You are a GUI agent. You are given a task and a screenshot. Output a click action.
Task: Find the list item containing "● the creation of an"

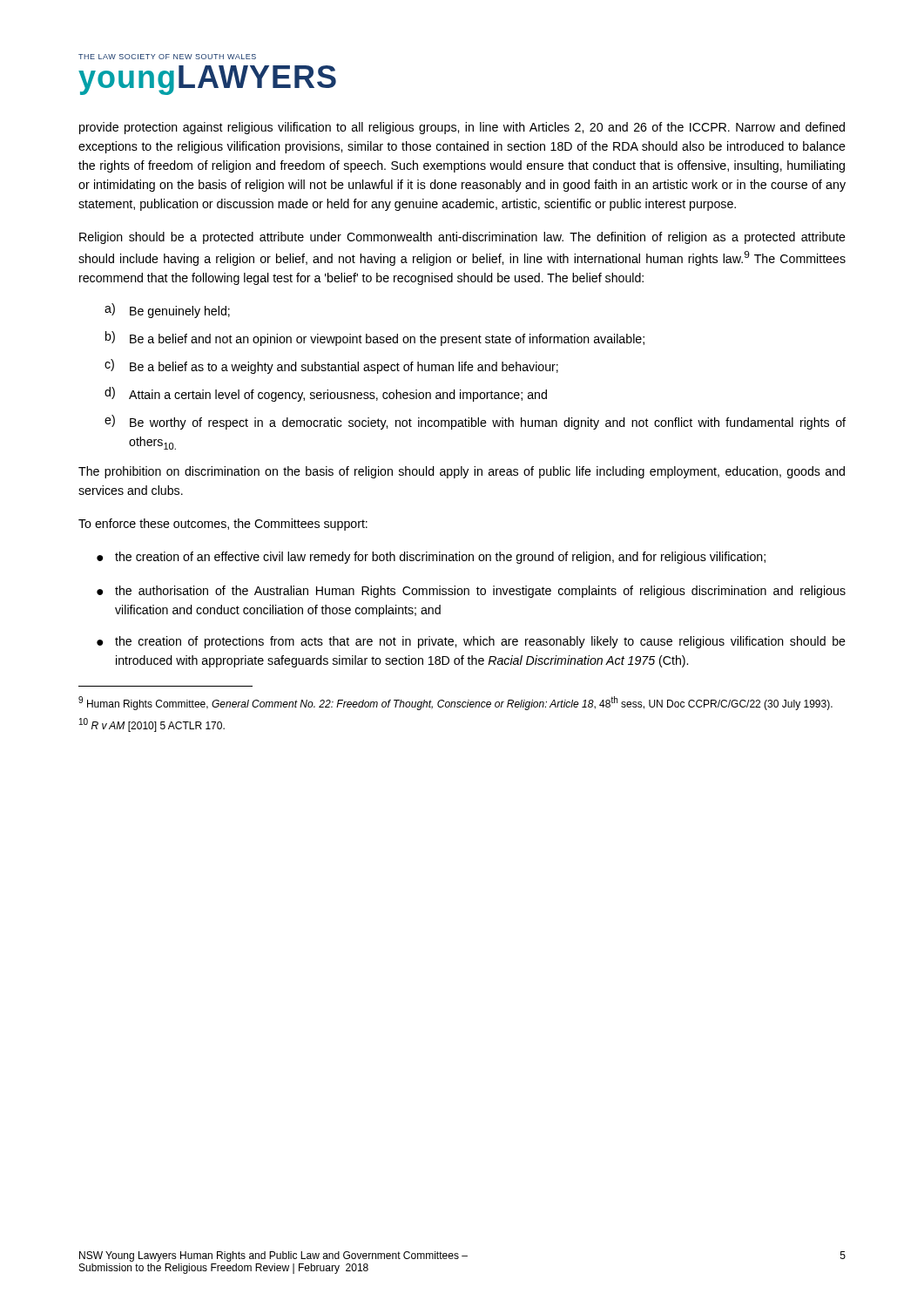click(471, 558)
